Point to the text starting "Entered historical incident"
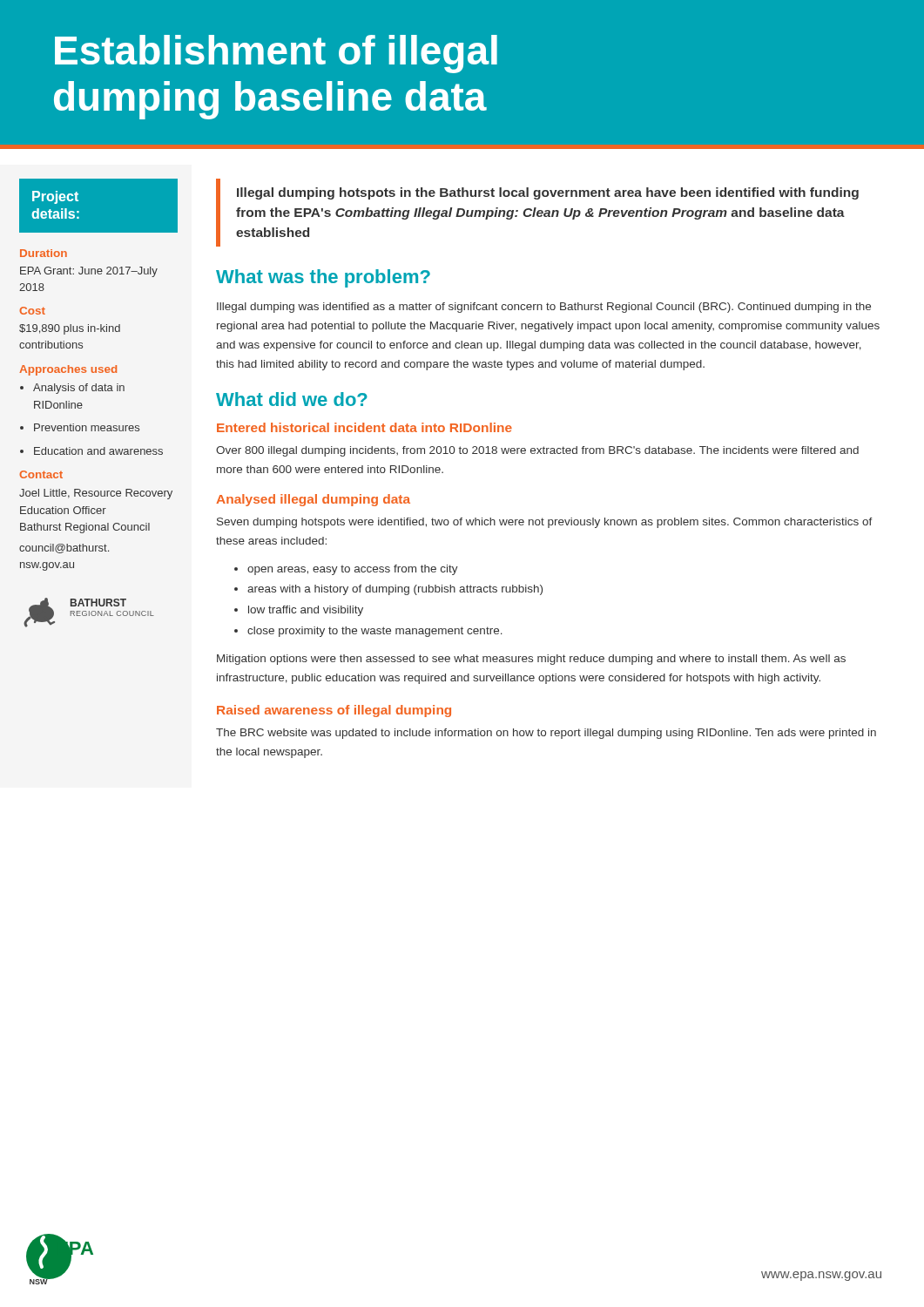The height and width of the screenshot is (1307, 924). pyautogui.click(x=364, y=427)
